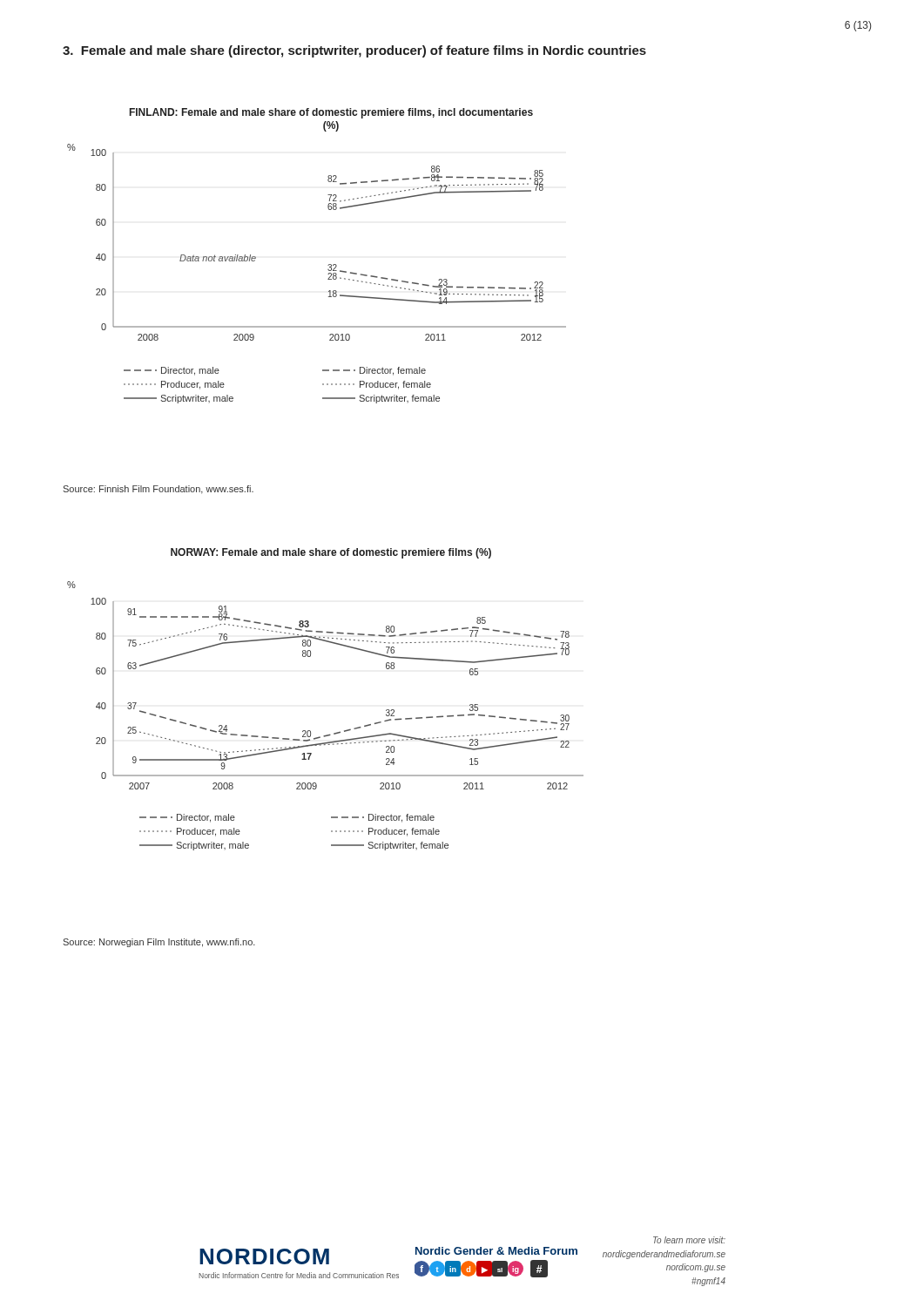The height and width of the screenshot is (1307, 924).
Task: Navigate to the text starting "Source: Finnish Film Foundation, www.ses.fi."
Action: (x=158, y=489)
